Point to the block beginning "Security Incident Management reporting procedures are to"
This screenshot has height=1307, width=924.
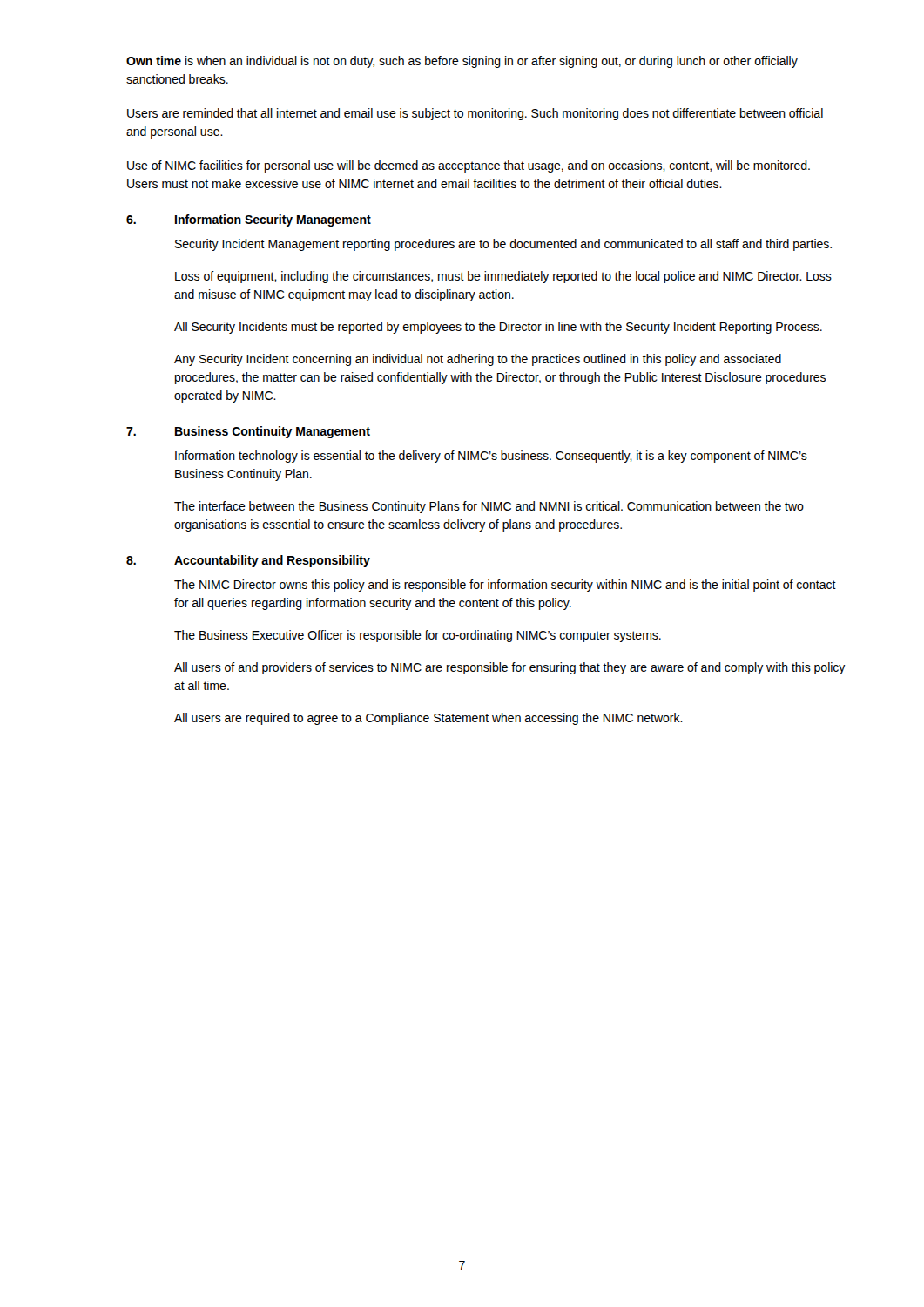[503, 244]
